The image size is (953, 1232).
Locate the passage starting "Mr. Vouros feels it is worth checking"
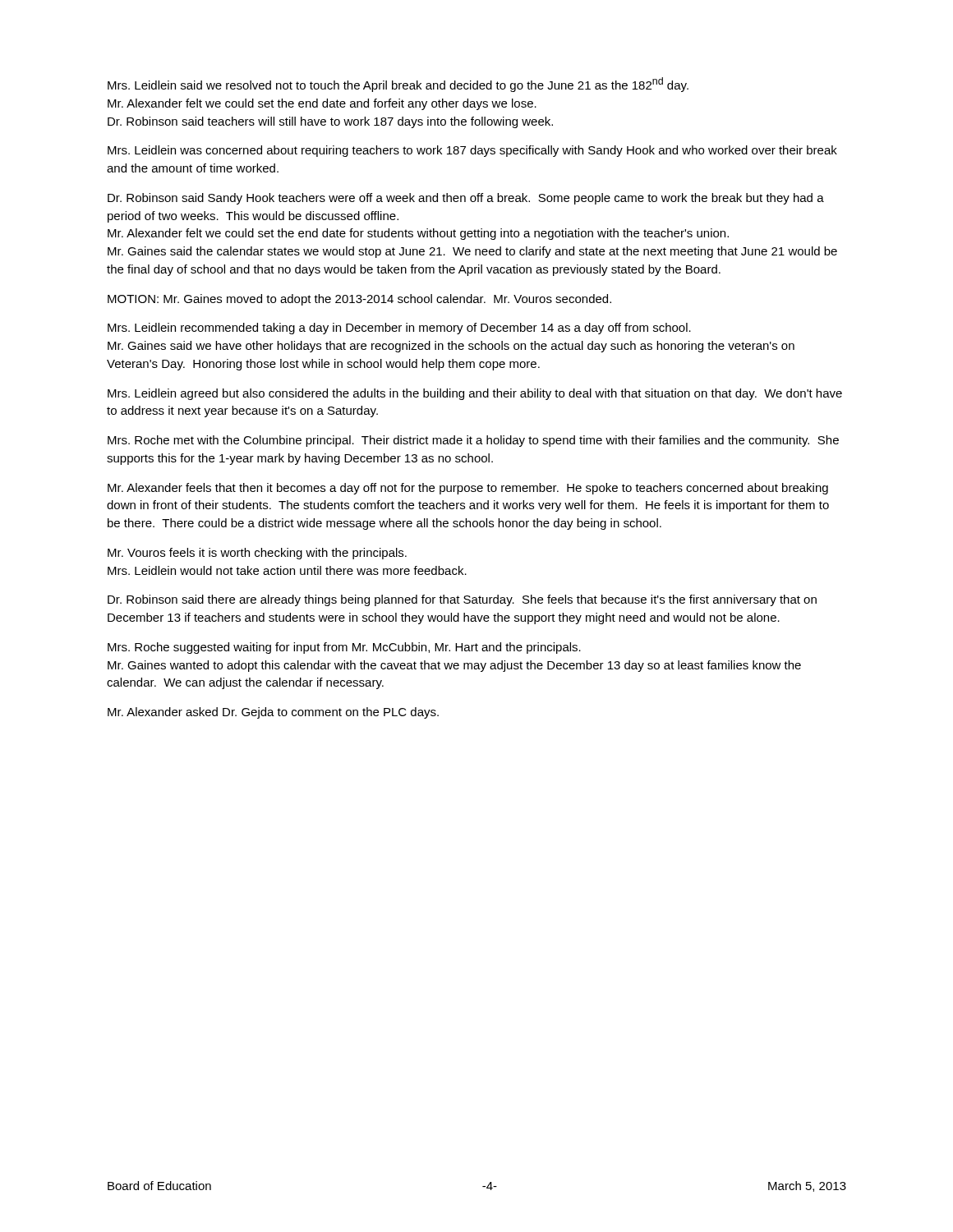tap(287, 561)
